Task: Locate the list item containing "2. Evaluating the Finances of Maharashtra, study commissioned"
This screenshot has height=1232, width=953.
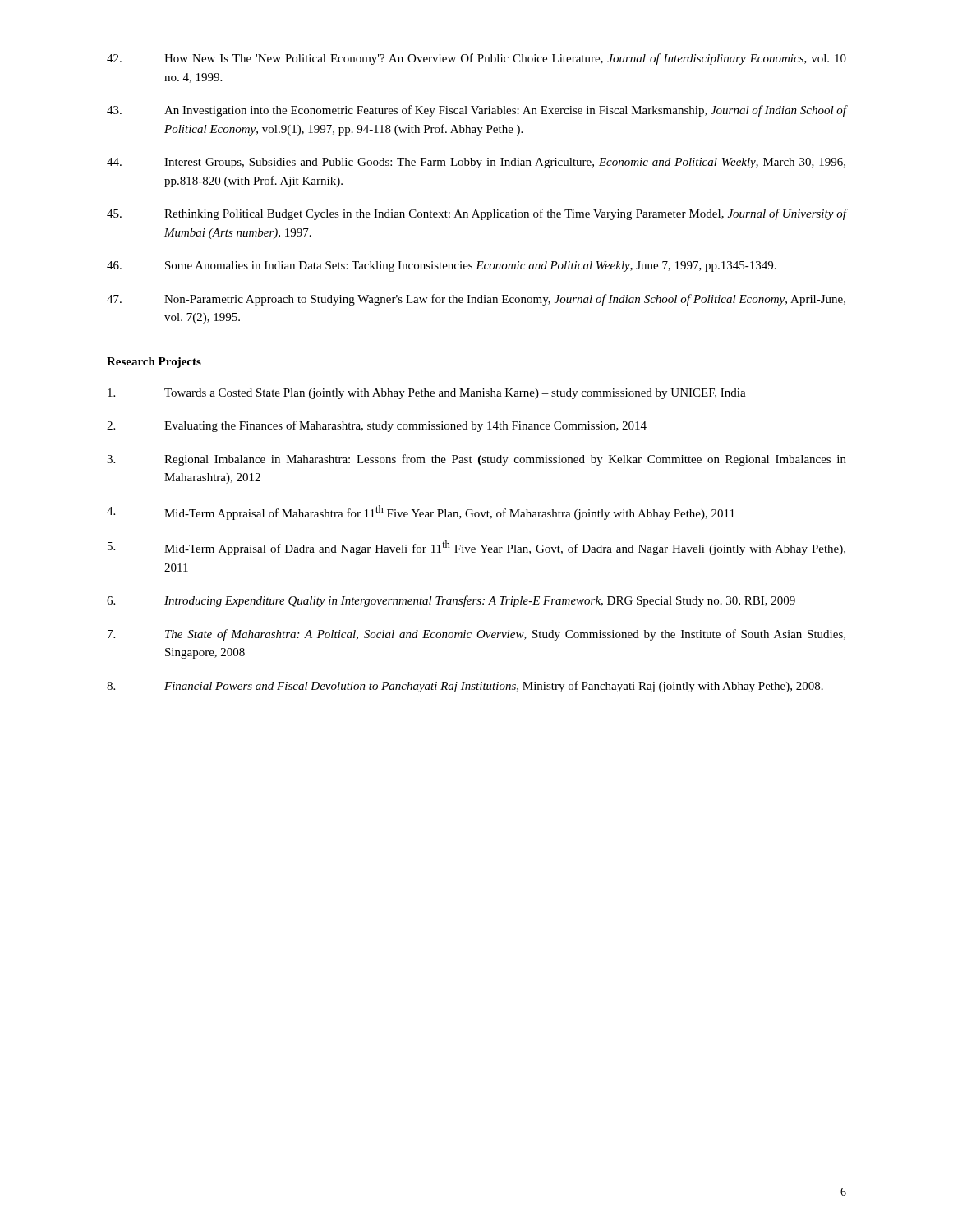Action: (x=476, y=426)
